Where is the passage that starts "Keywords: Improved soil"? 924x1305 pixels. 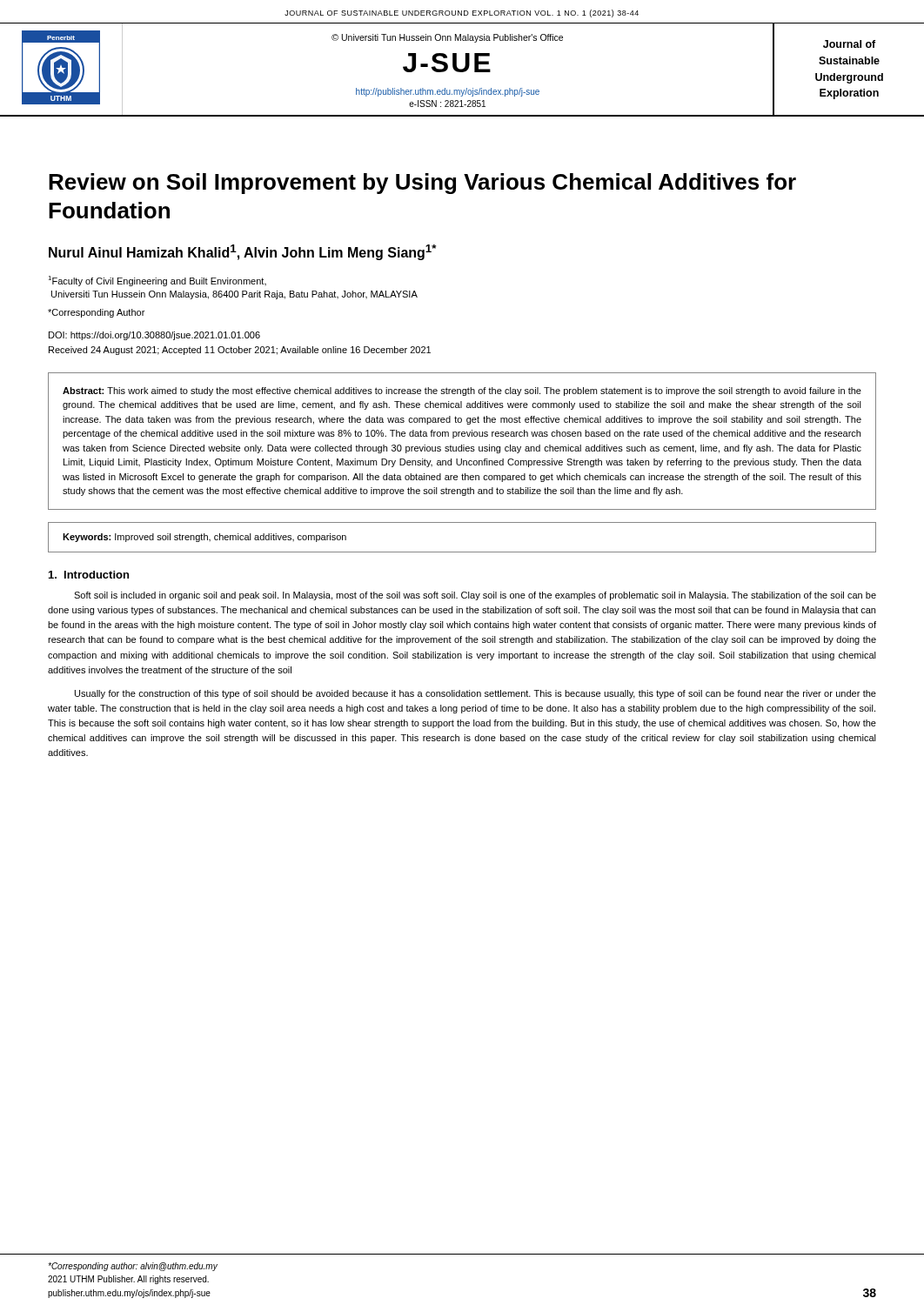(205, 537)
